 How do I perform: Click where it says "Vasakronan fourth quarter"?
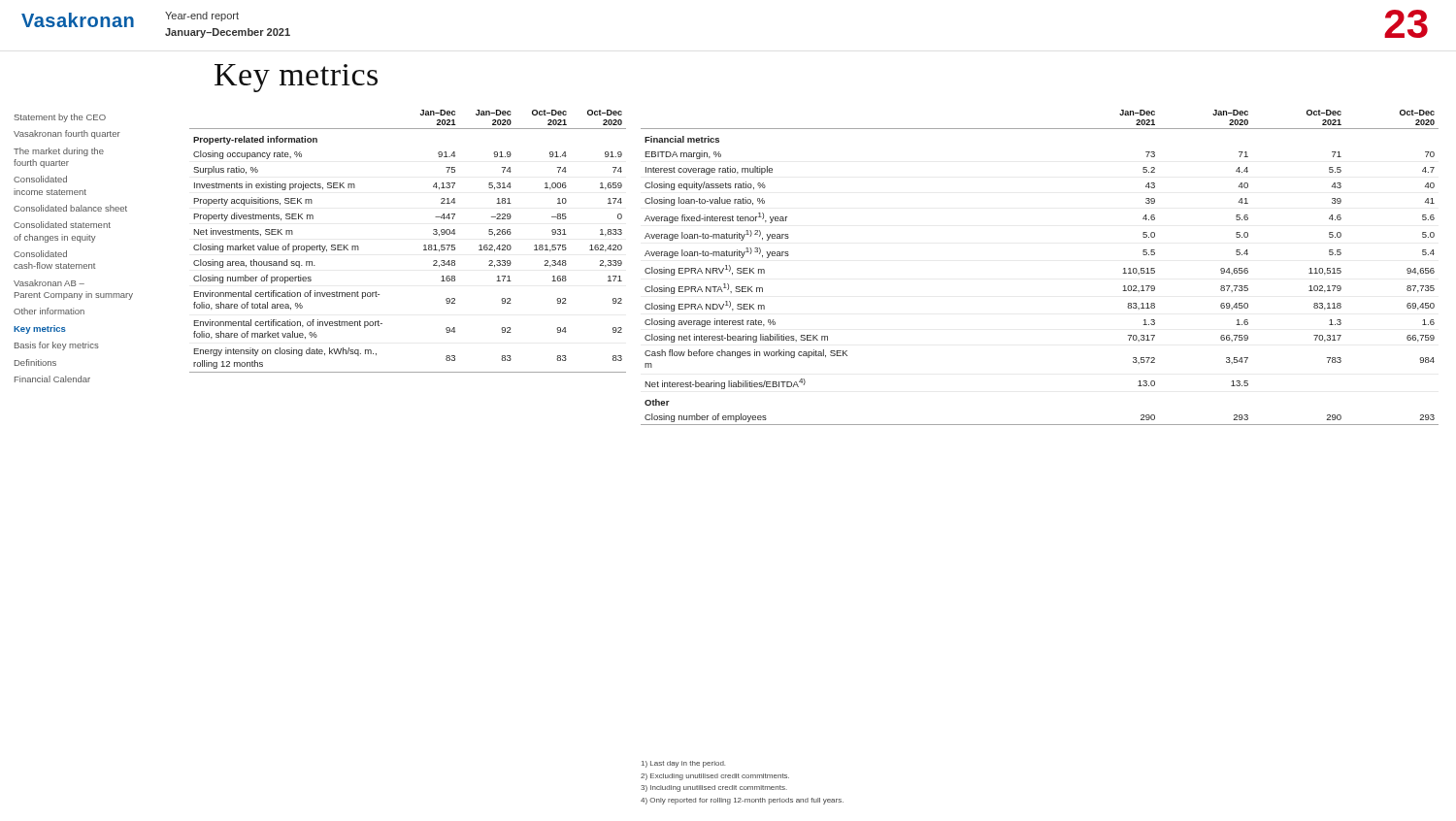coord(67,134)
